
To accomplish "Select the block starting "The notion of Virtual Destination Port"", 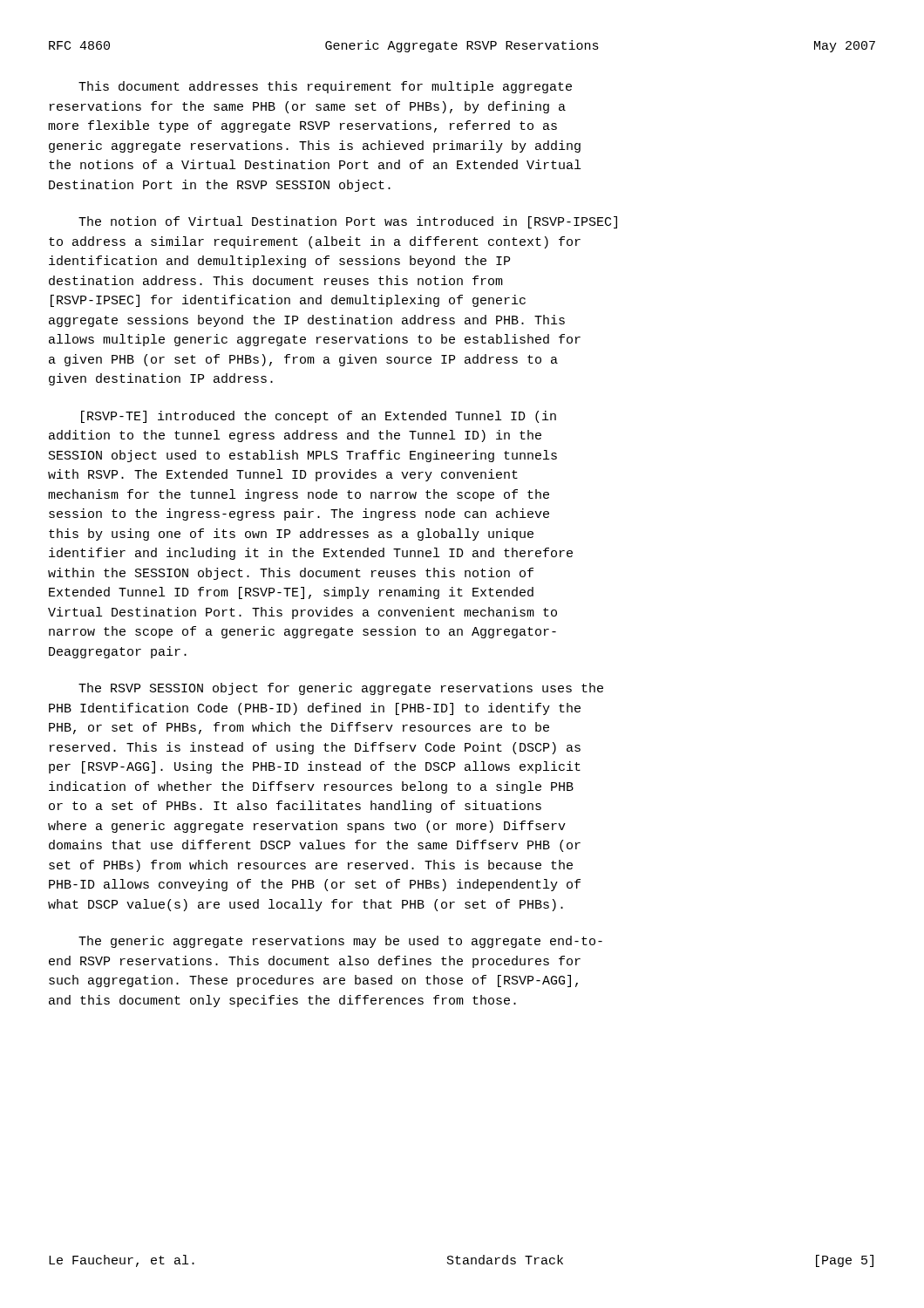I will point(462,302).
